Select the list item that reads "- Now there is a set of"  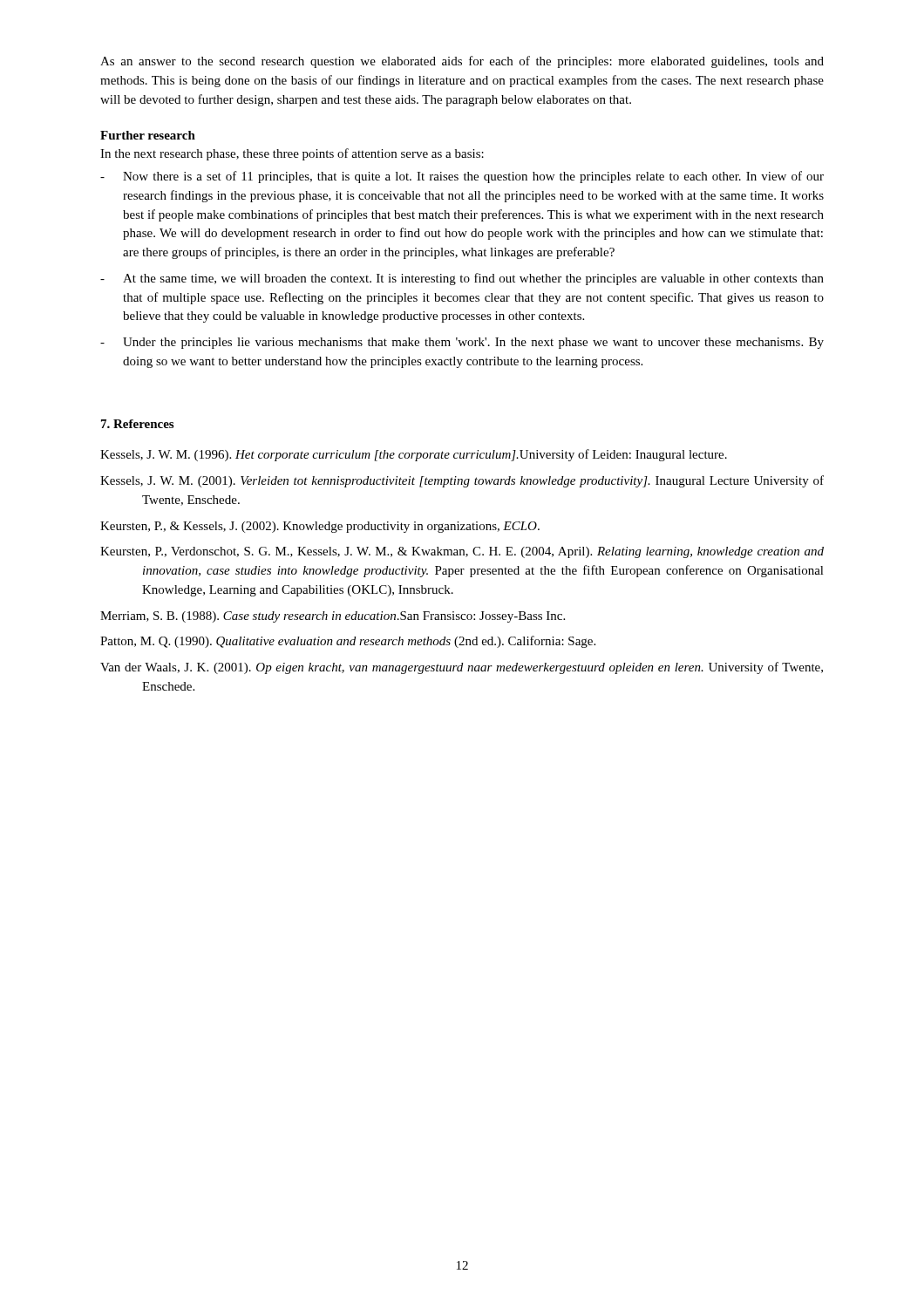click(x=462, y=215)
